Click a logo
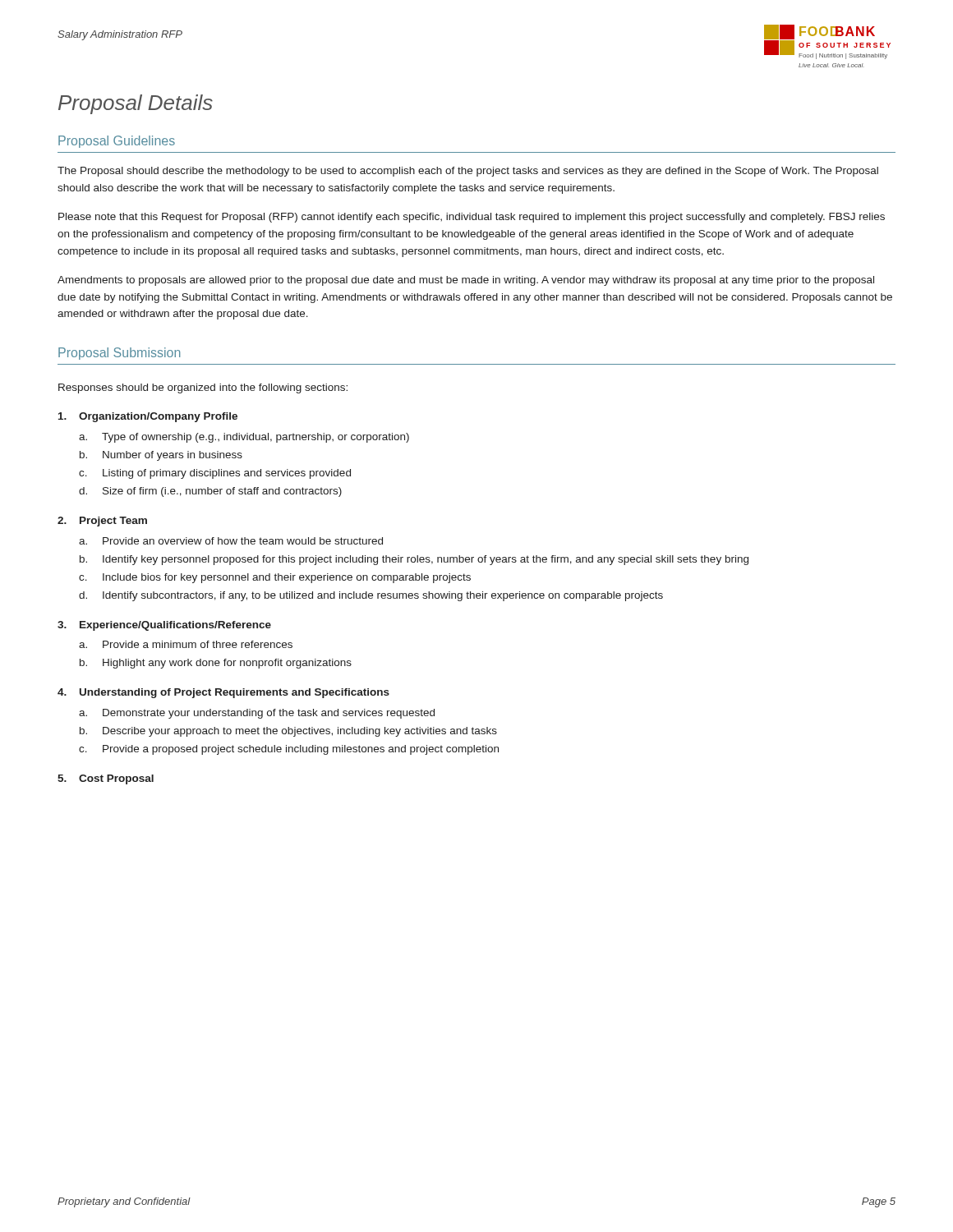This screenshot has height=1232, width=953. pyautogui.click(x=830, y=51)
